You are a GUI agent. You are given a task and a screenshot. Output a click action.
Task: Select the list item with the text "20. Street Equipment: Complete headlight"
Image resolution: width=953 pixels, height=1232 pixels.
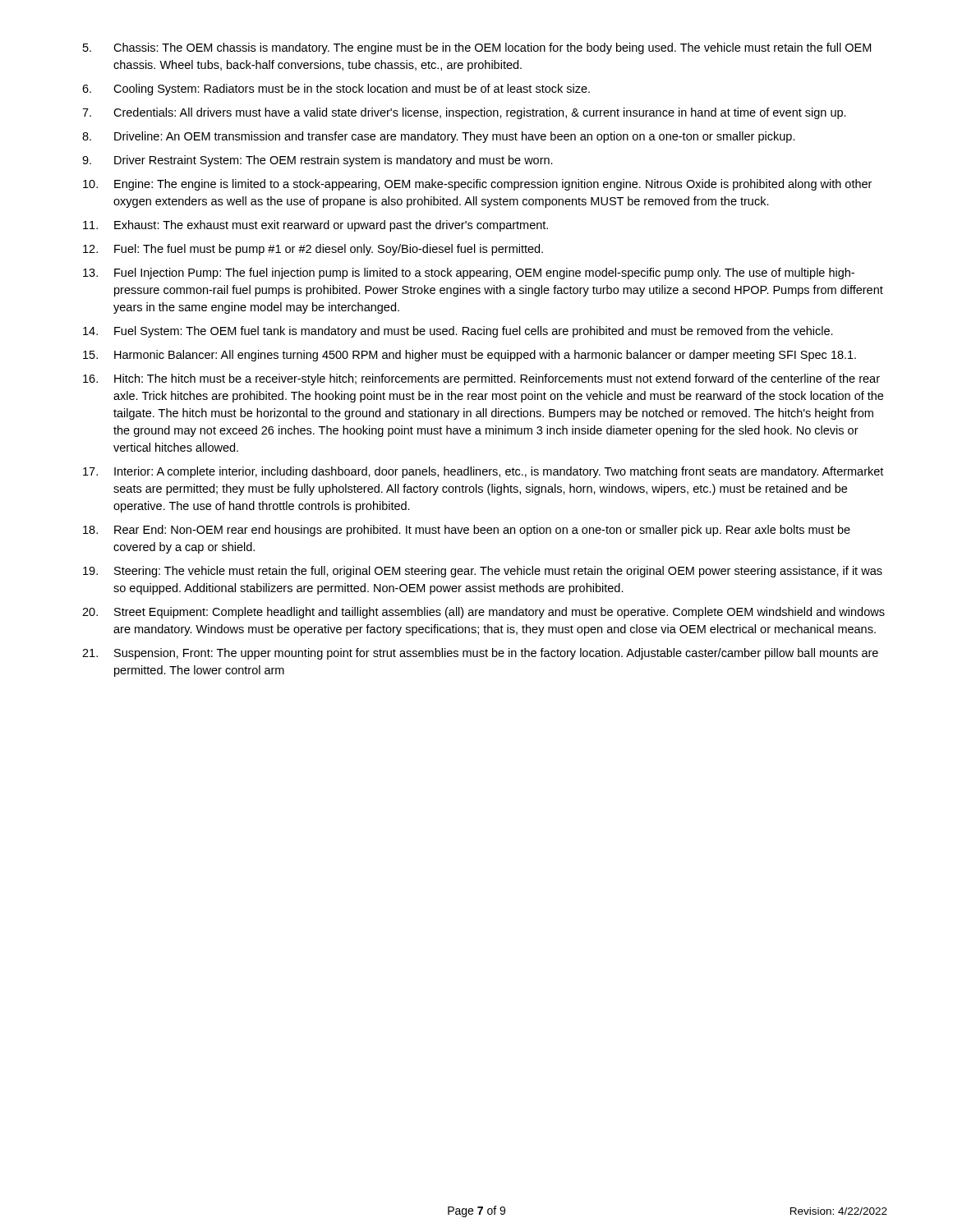pos(485,621)
